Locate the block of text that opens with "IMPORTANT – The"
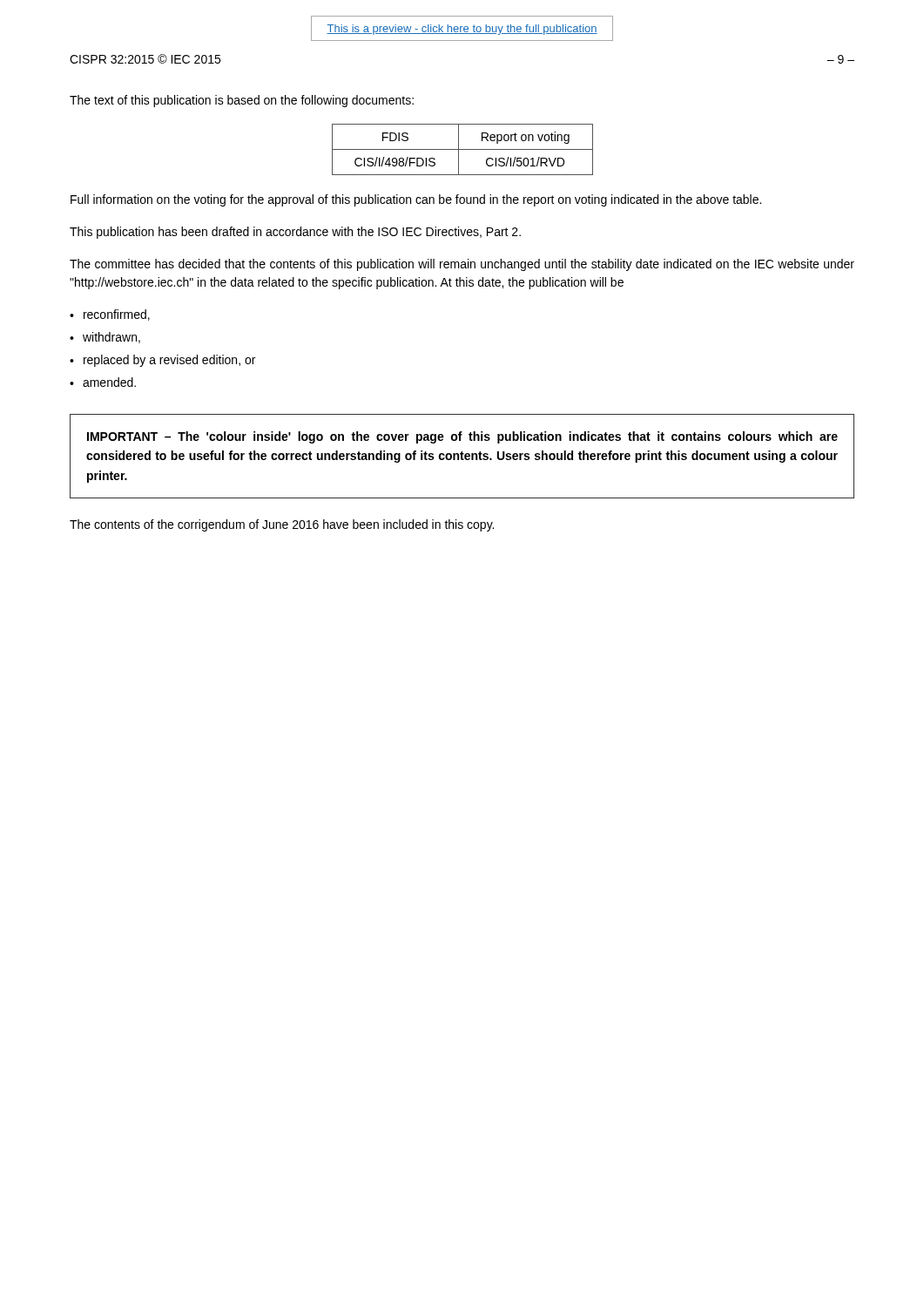This screenshot has height=1307, width=924. point(462,456)
